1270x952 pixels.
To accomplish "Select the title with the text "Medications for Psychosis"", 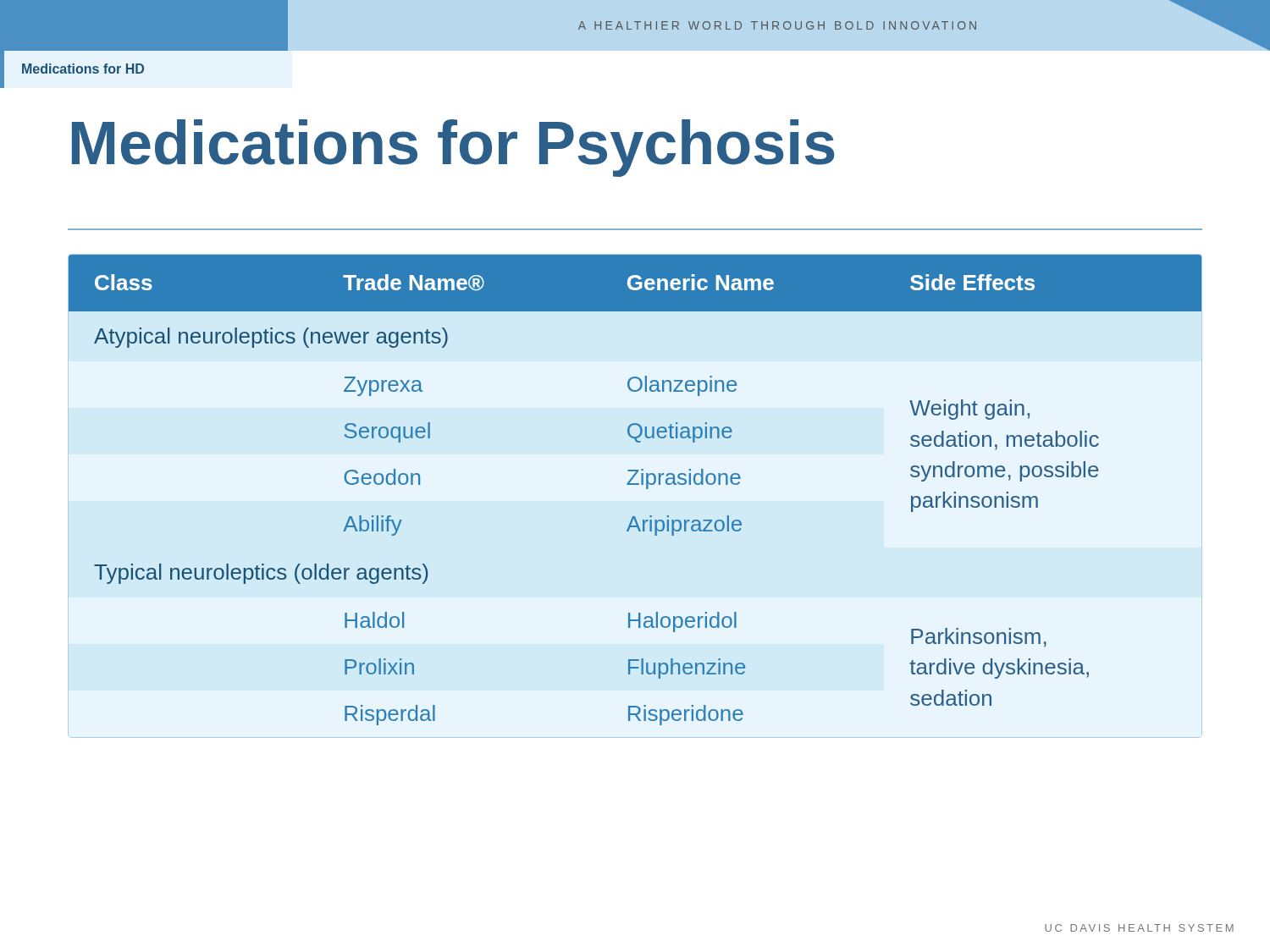I will pyautogui.click(x=635, y=144).
